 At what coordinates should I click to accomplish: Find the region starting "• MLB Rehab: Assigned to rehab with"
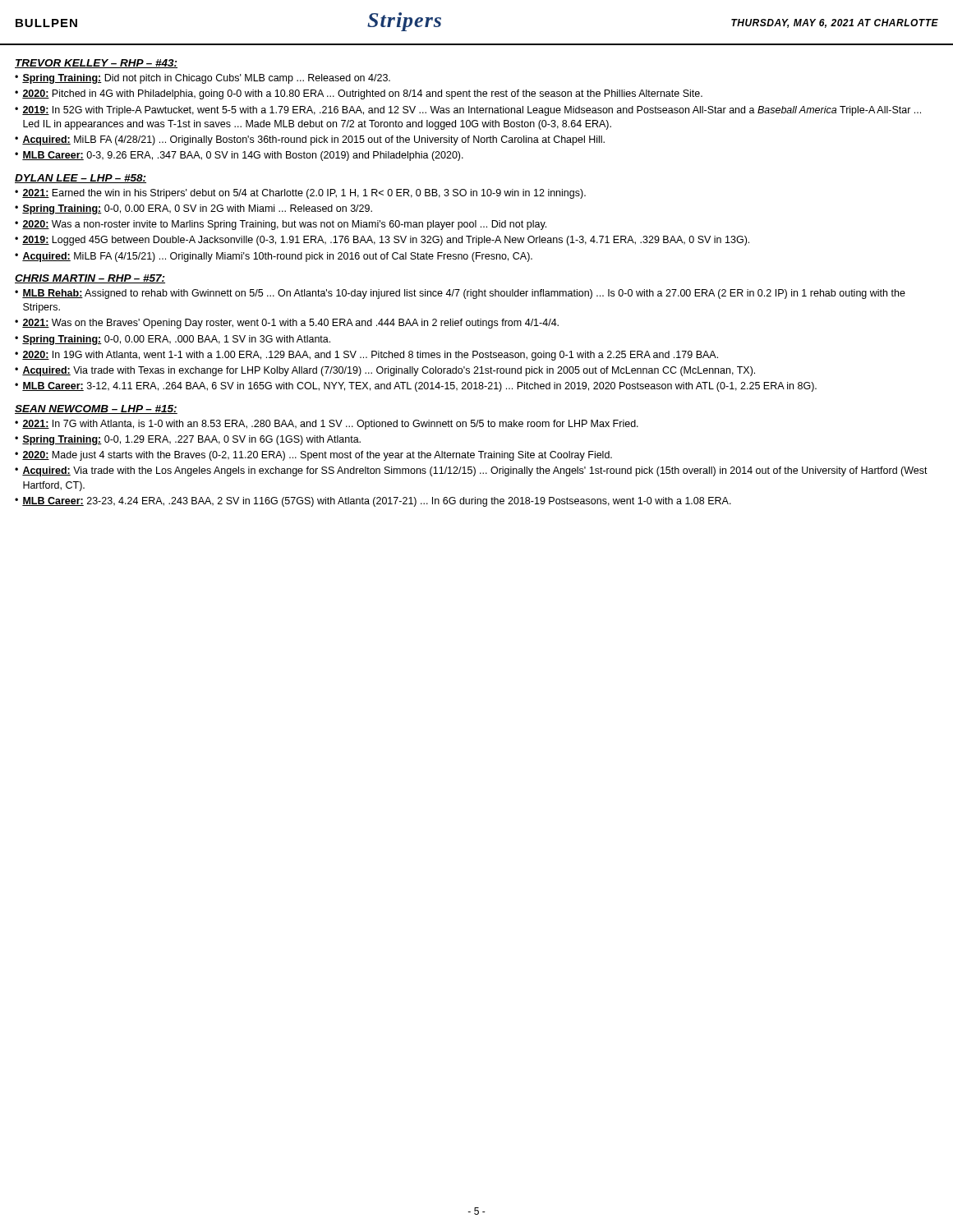(x=476, y=301)
